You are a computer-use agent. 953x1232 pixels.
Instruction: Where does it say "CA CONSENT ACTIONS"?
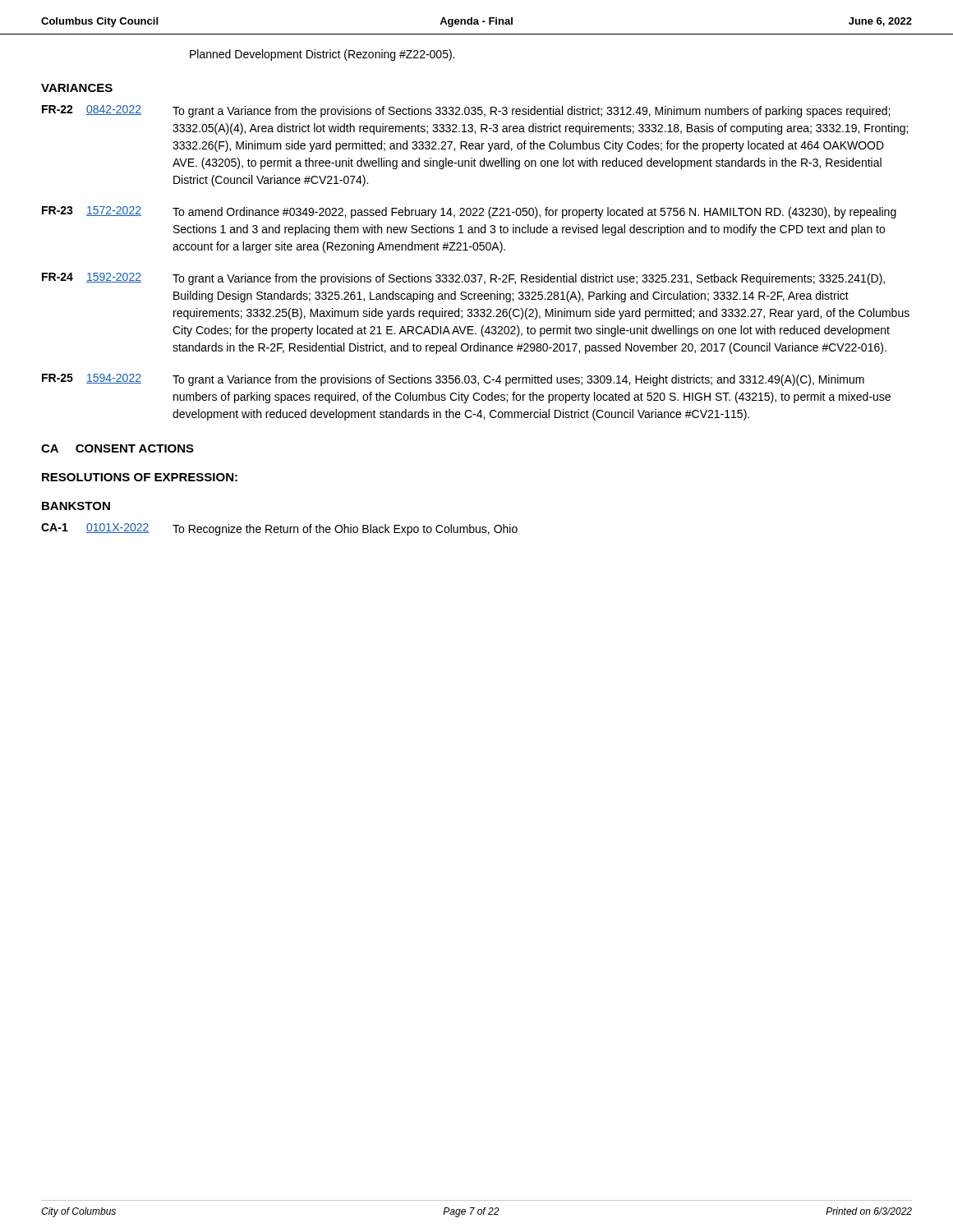(118, 448)
